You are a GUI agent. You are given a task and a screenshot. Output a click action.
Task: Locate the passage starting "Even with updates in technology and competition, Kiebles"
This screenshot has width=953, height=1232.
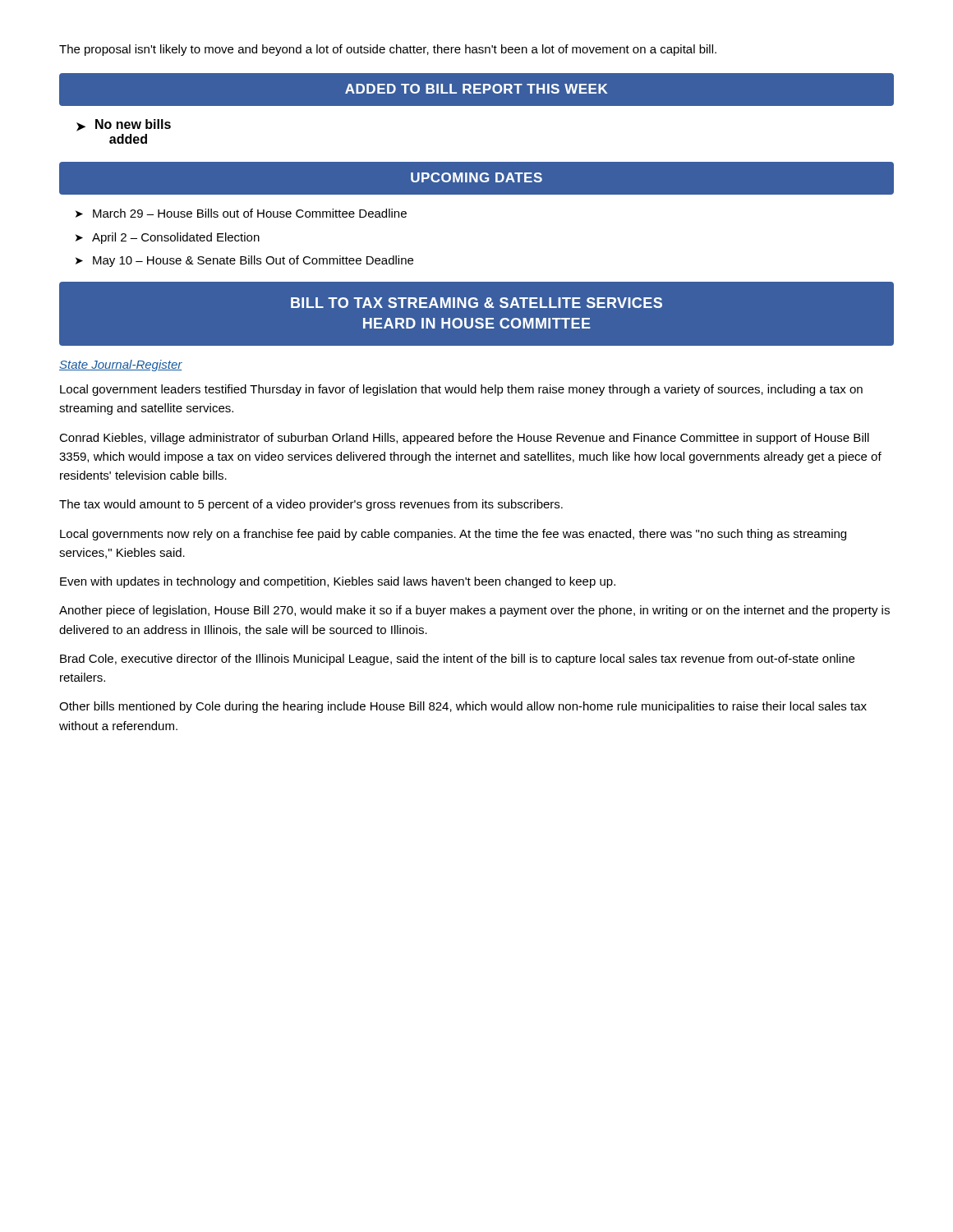coord(476,581)
